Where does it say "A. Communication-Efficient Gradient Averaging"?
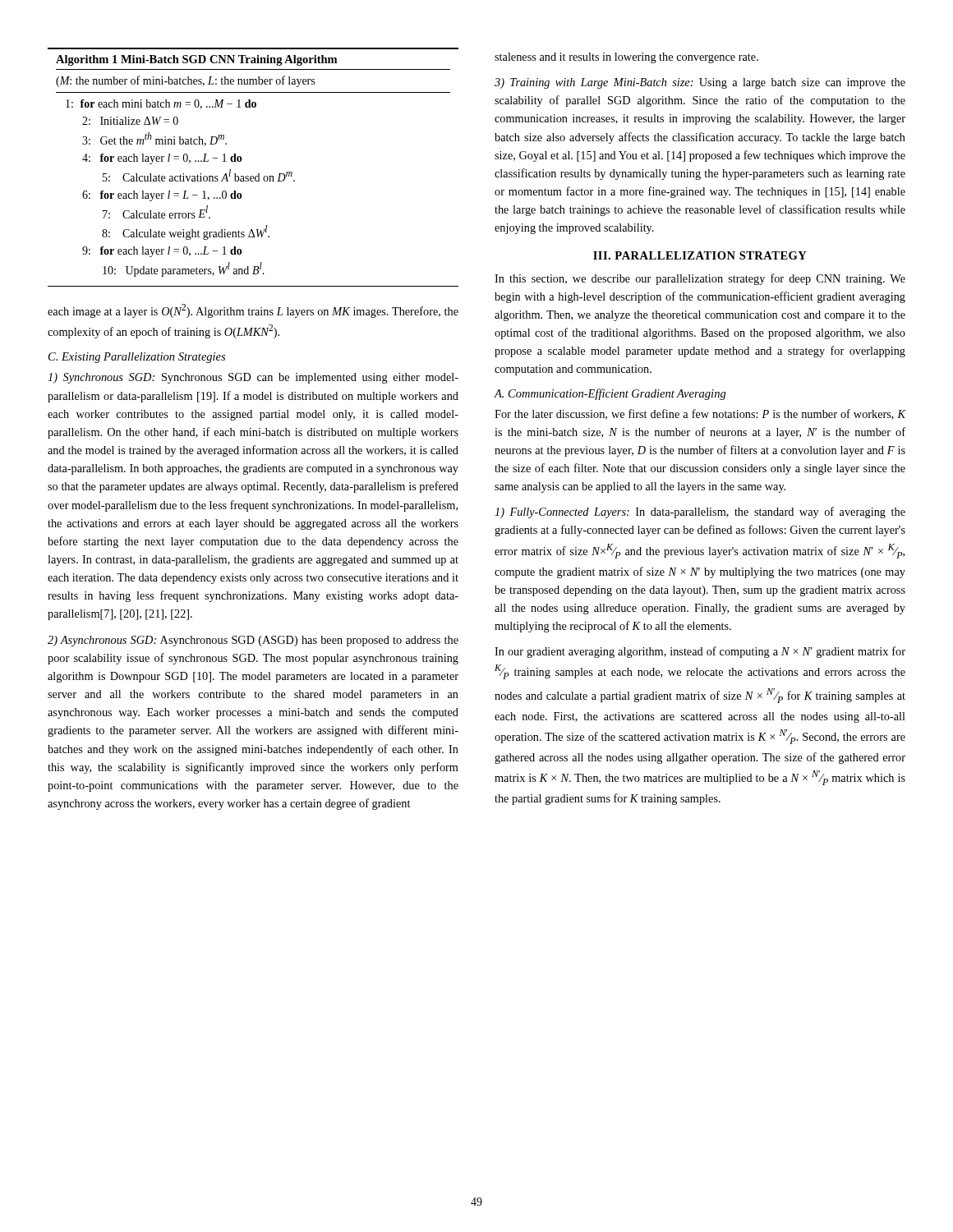This screenshot has height=1232, width=953. (610, 393)
